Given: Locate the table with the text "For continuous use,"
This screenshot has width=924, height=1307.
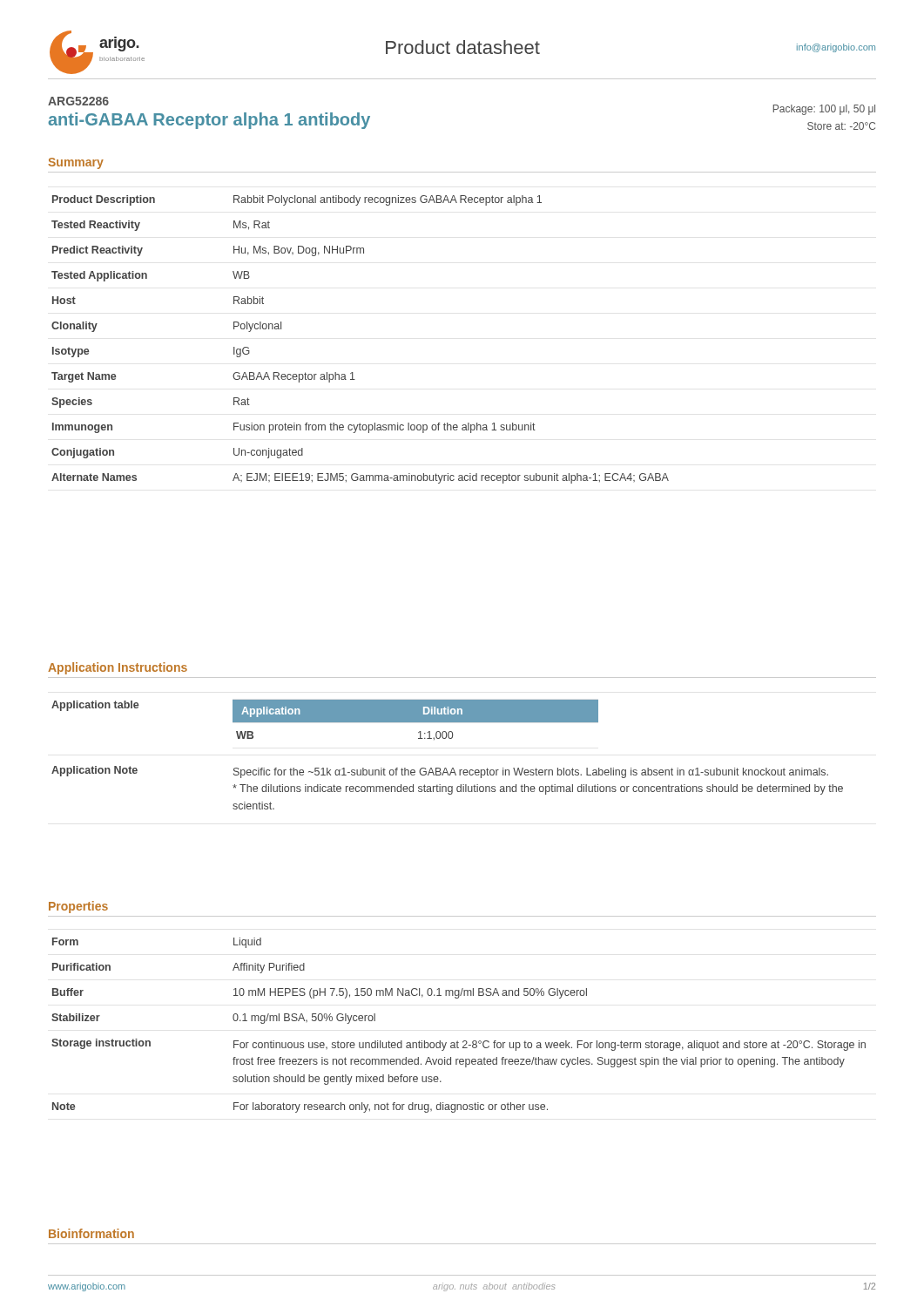Looking at the screenshot, I should (x=462, y=1021).
